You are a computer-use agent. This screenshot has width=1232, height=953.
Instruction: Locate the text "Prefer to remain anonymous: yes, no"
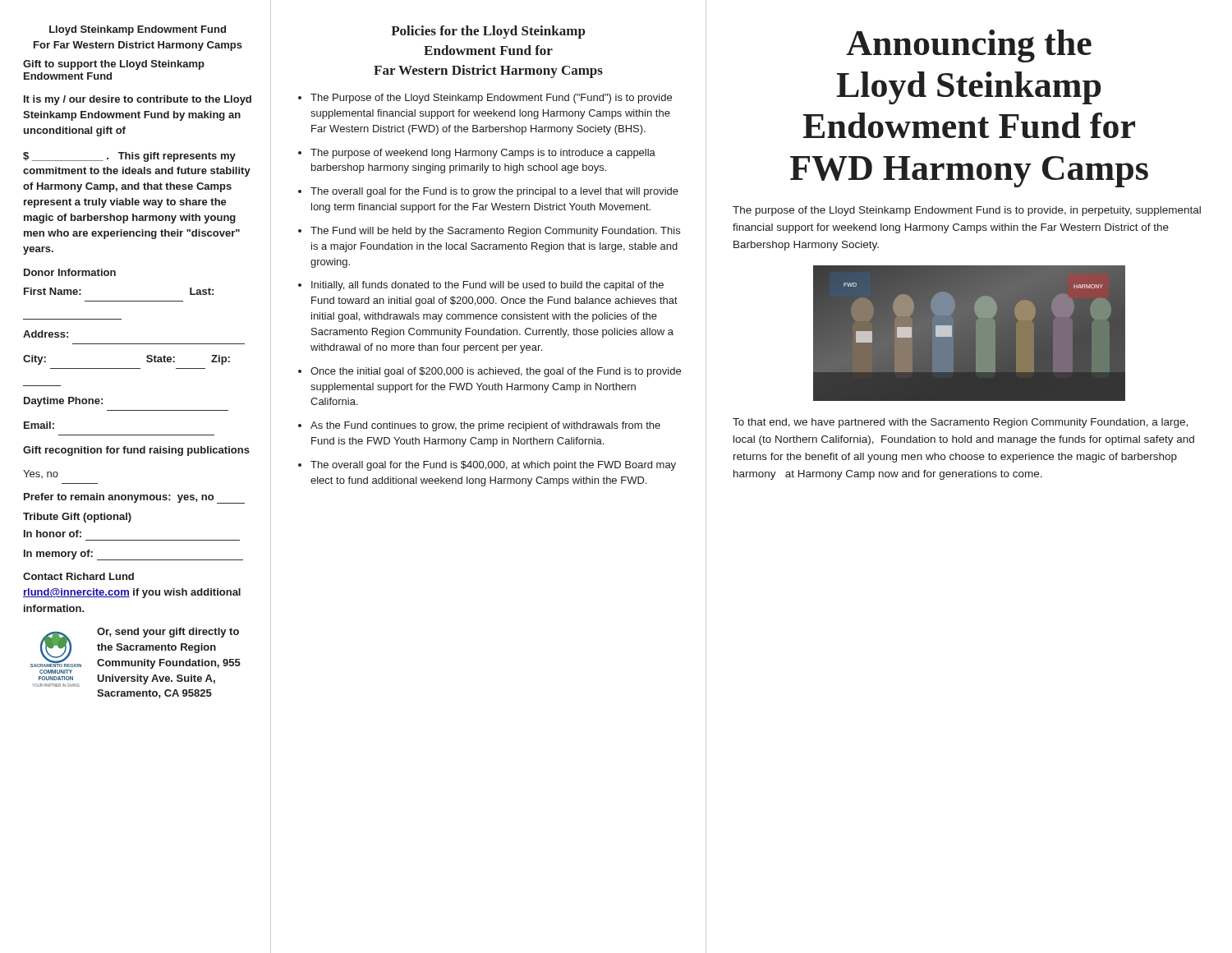coord(134,497)
